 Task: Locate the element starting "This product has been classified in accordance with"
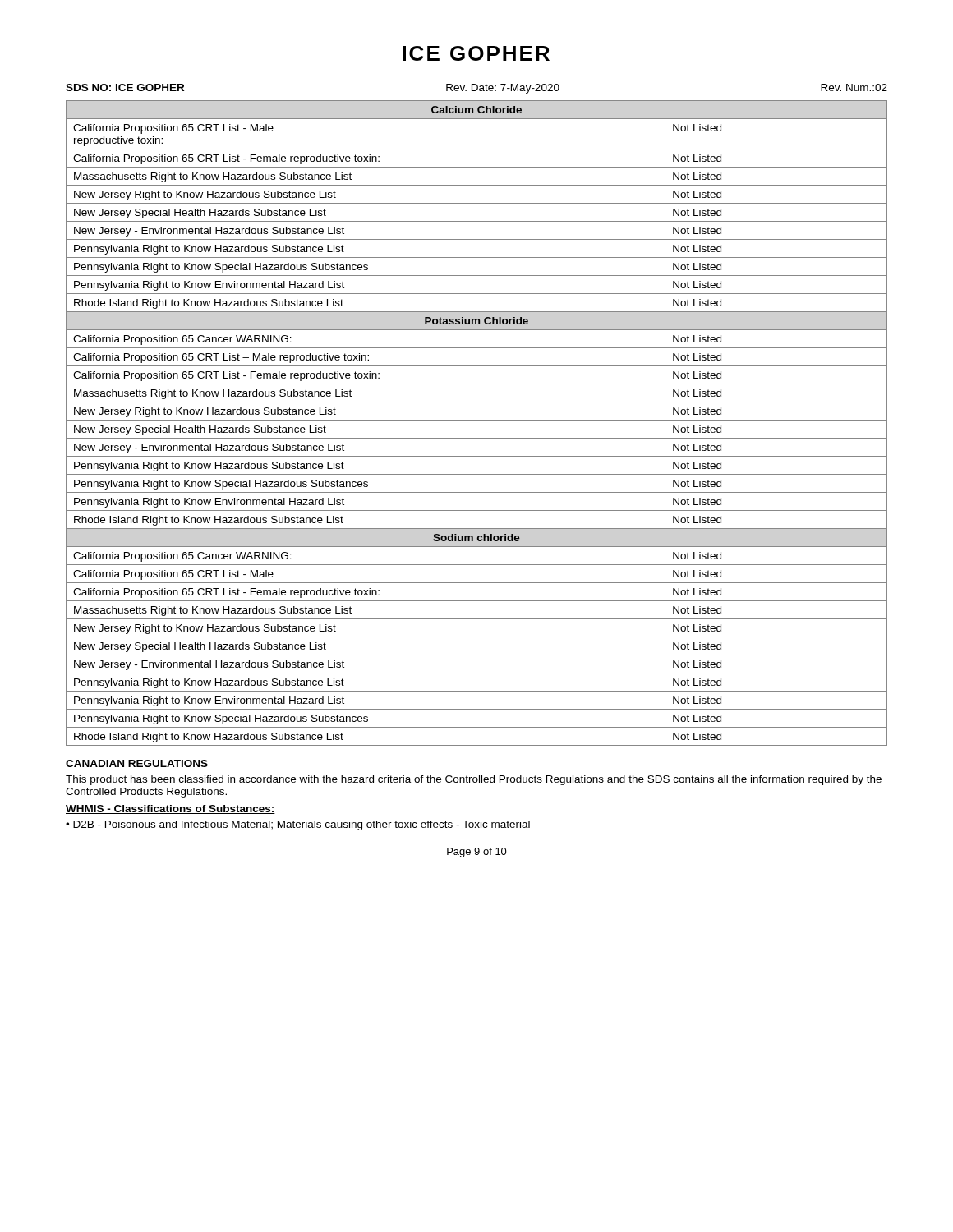pyautogui.click(x=476, y=785)
